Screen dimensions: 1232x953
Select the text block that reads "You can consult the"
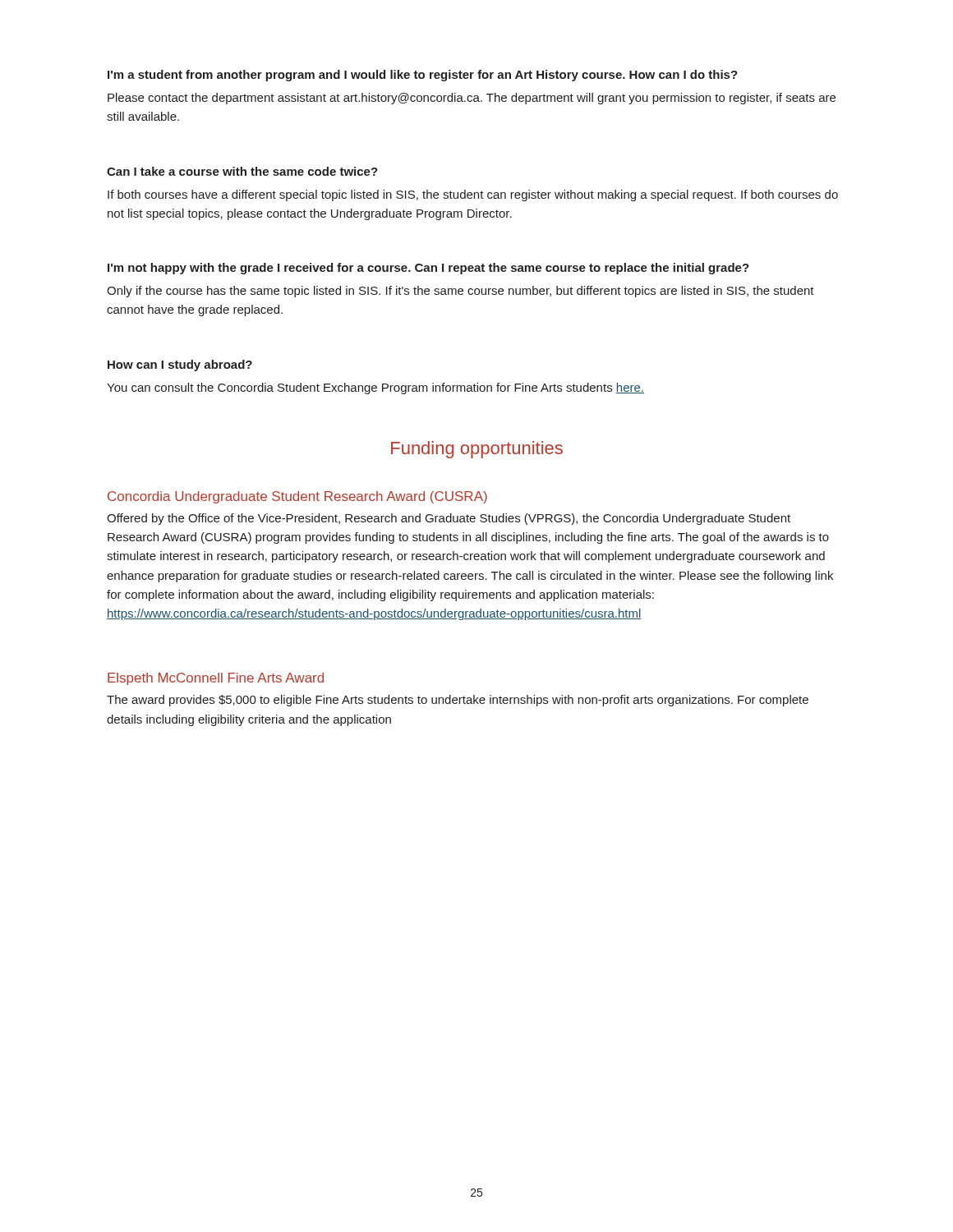(x=375, y=387)
